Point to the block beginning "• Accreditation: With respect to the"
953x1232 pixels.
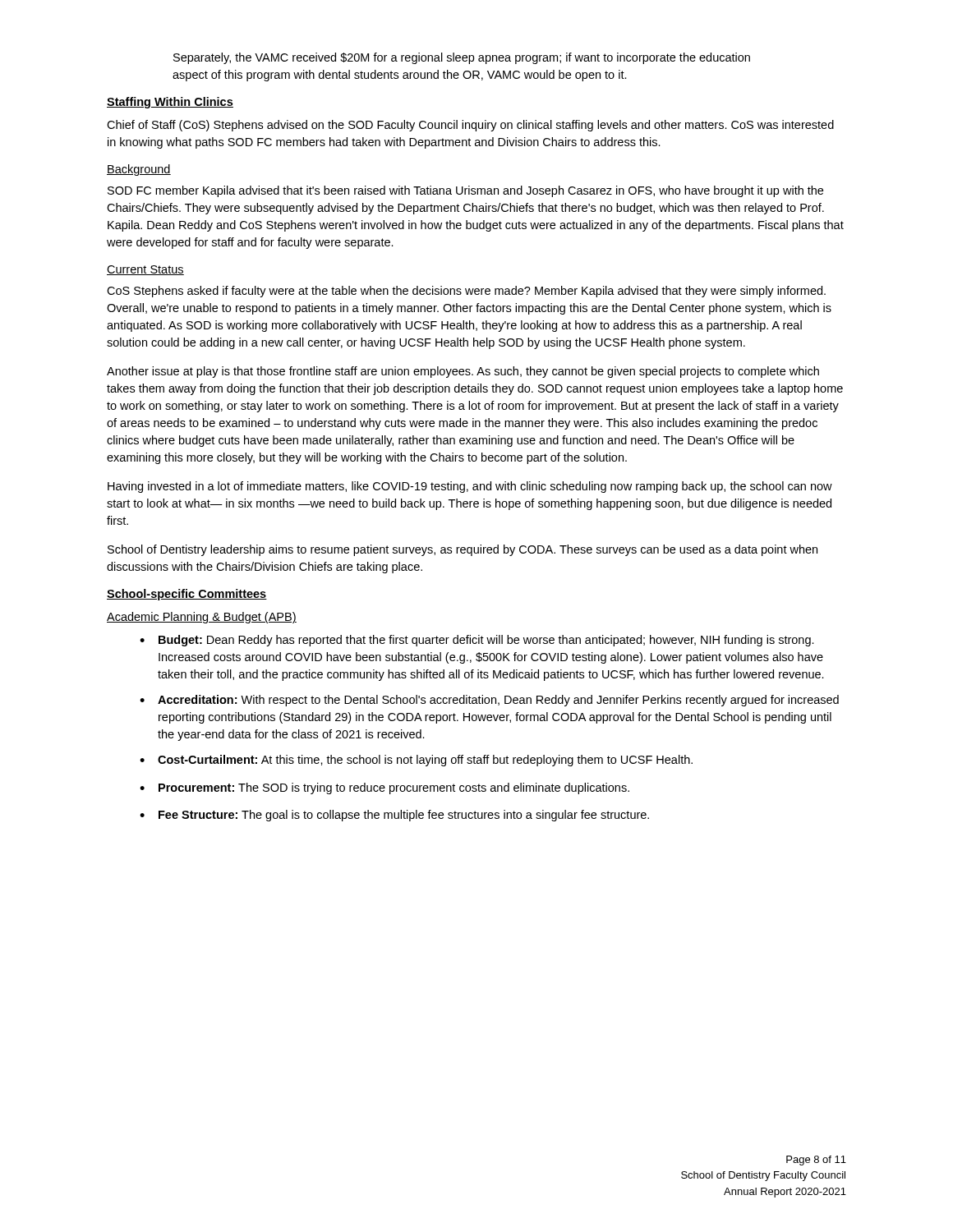pos(493,718)
